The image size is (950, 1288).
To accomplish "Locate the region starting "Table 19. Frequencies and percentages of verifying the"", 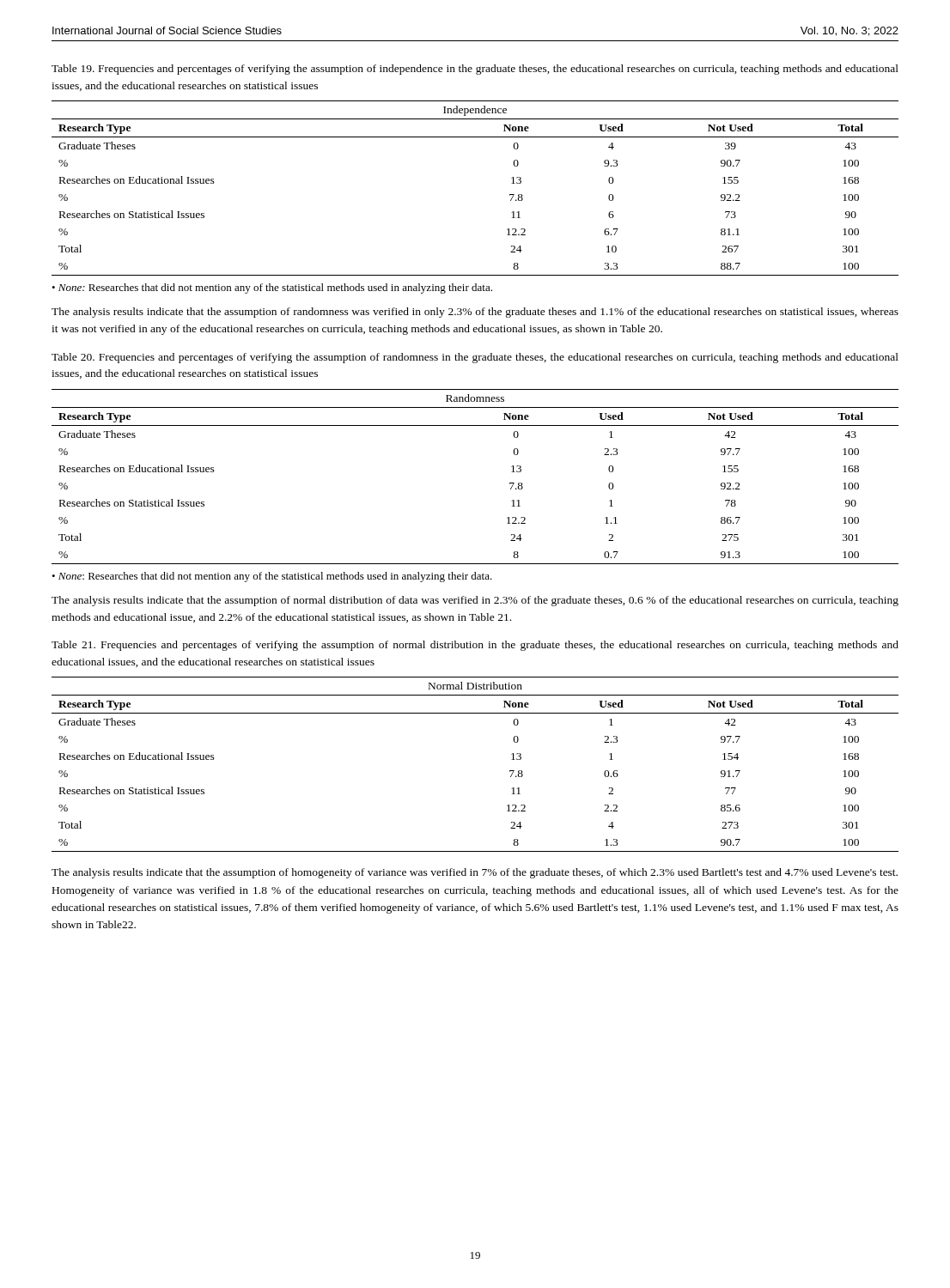I will click(x=475, y=77).
